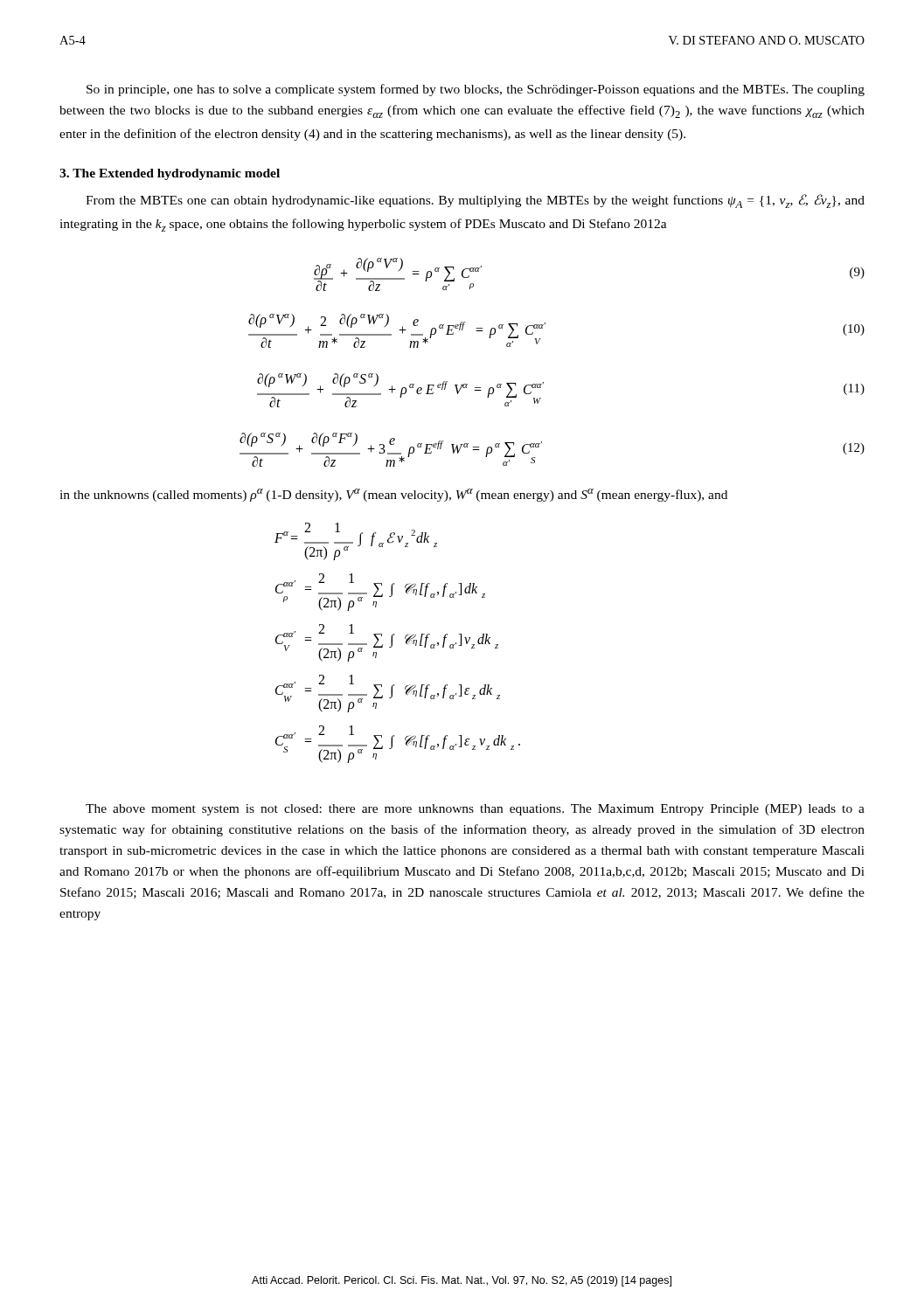This screenshot has height=1311, width=924.
Task: Click on the formula with the text "∂(ρ α V α ) ∂t"
Action: coord(556,329)
